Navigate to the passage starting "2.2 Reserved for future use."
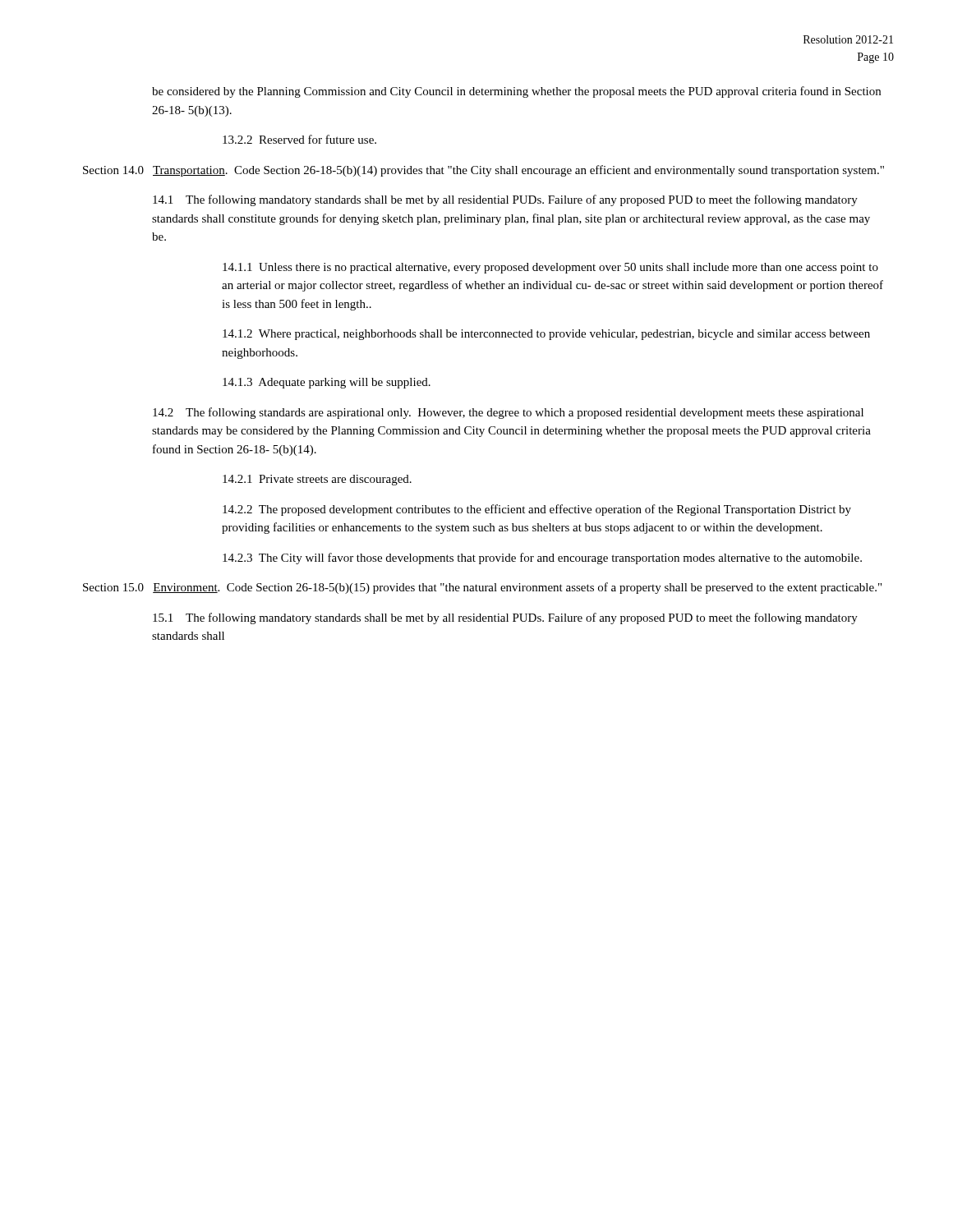 (299, 139)
